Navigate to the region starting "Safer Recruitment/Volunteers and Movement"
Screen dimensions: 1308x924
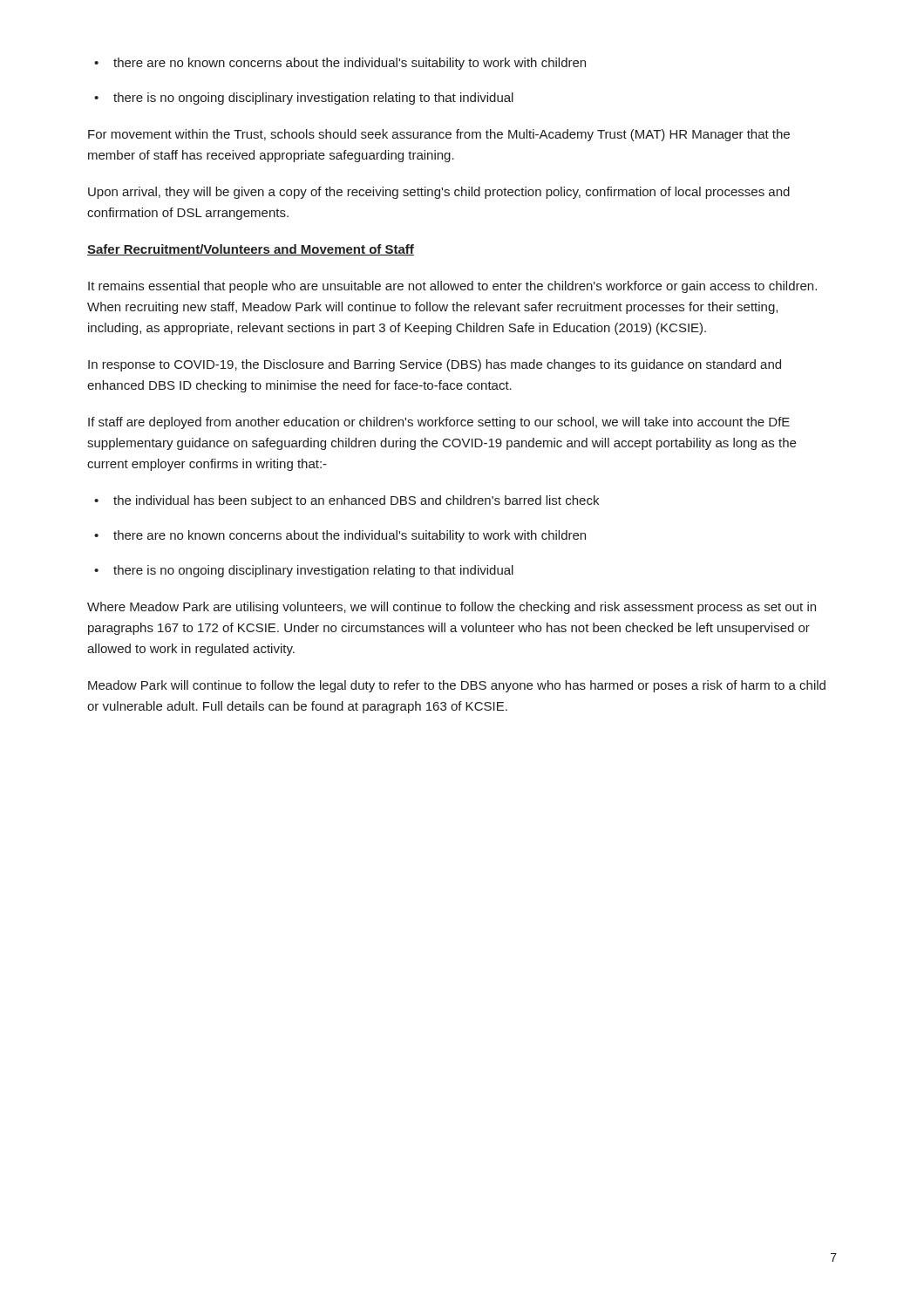tap(250, 249)
